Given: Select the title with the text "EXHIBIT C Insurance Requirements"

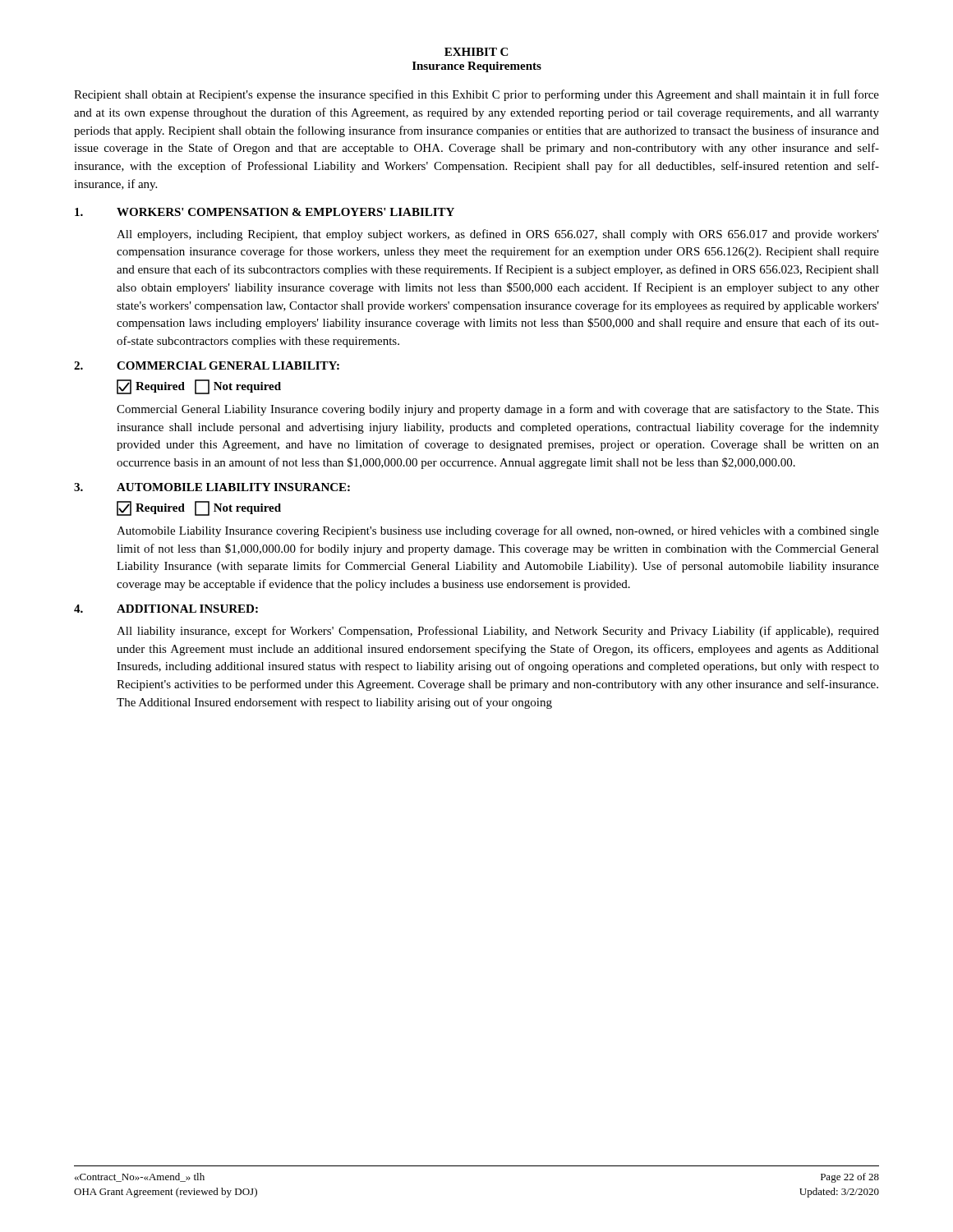Looking at the screenshot, I should (x=476, y=59).
